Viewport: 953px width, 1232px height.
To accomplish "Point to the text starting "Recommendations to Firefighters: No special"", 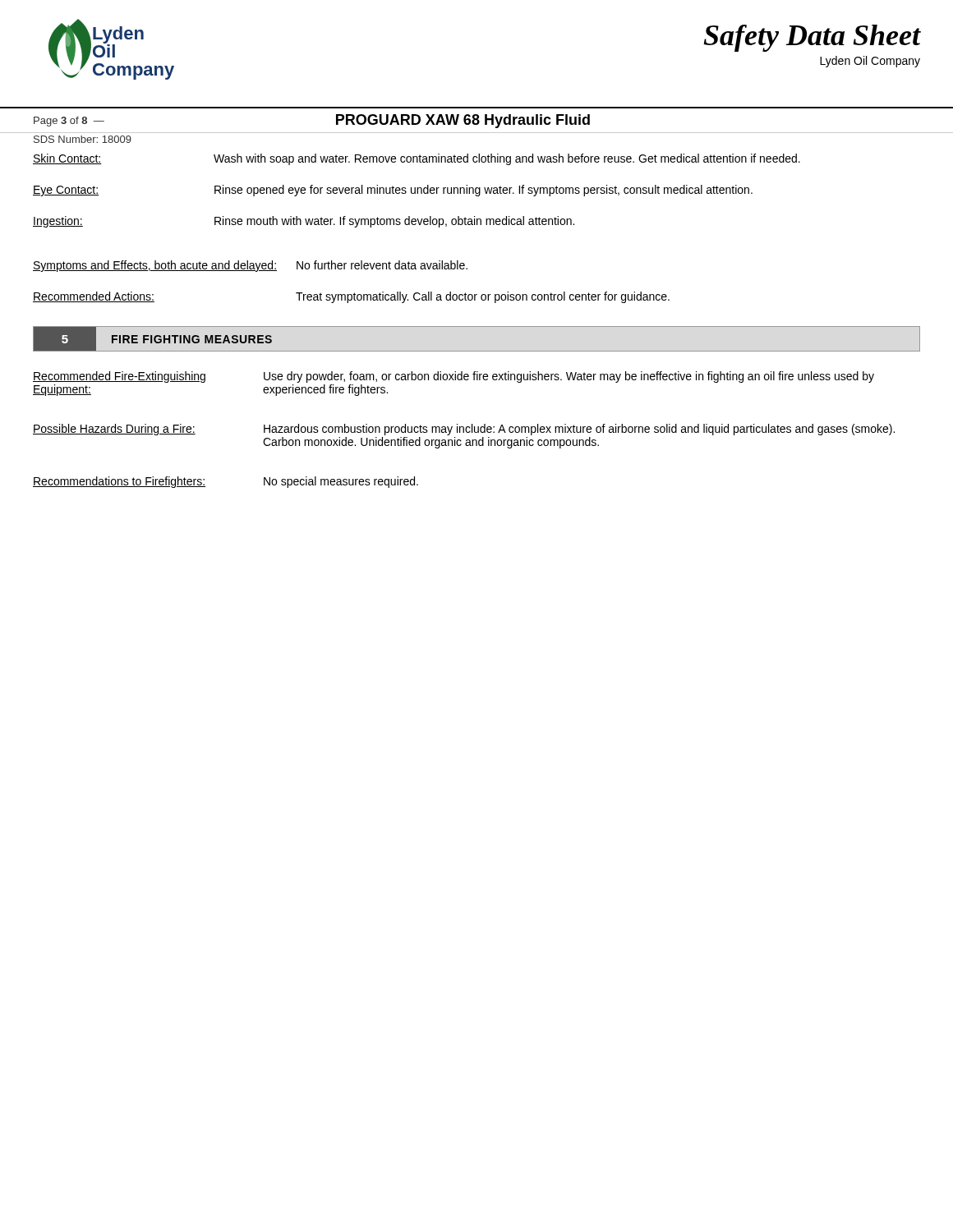I will pyautogui.click(x=101, y=482).
